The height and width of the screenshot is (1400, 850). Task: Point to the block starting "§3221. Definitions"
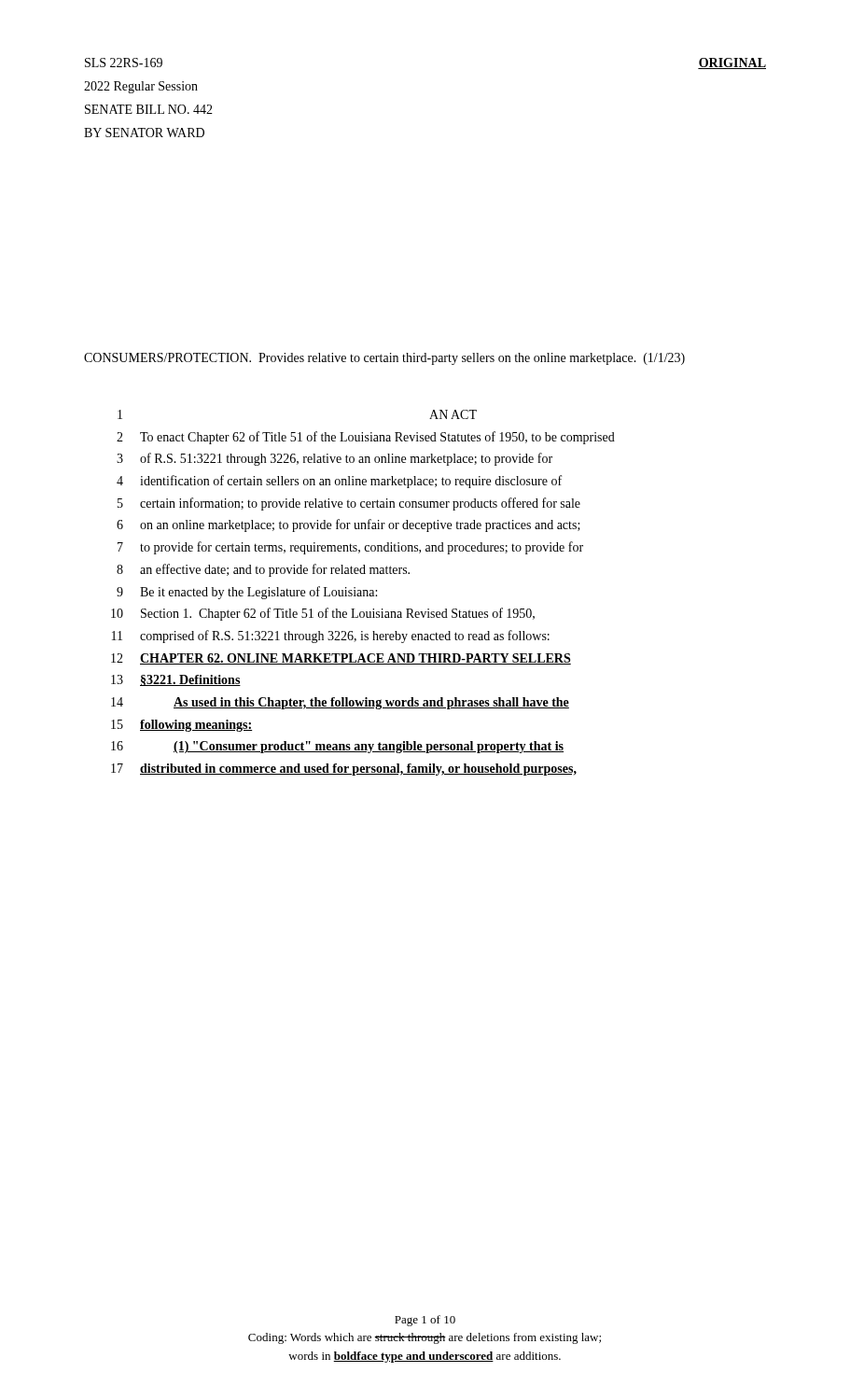click(x=190, y=680)
